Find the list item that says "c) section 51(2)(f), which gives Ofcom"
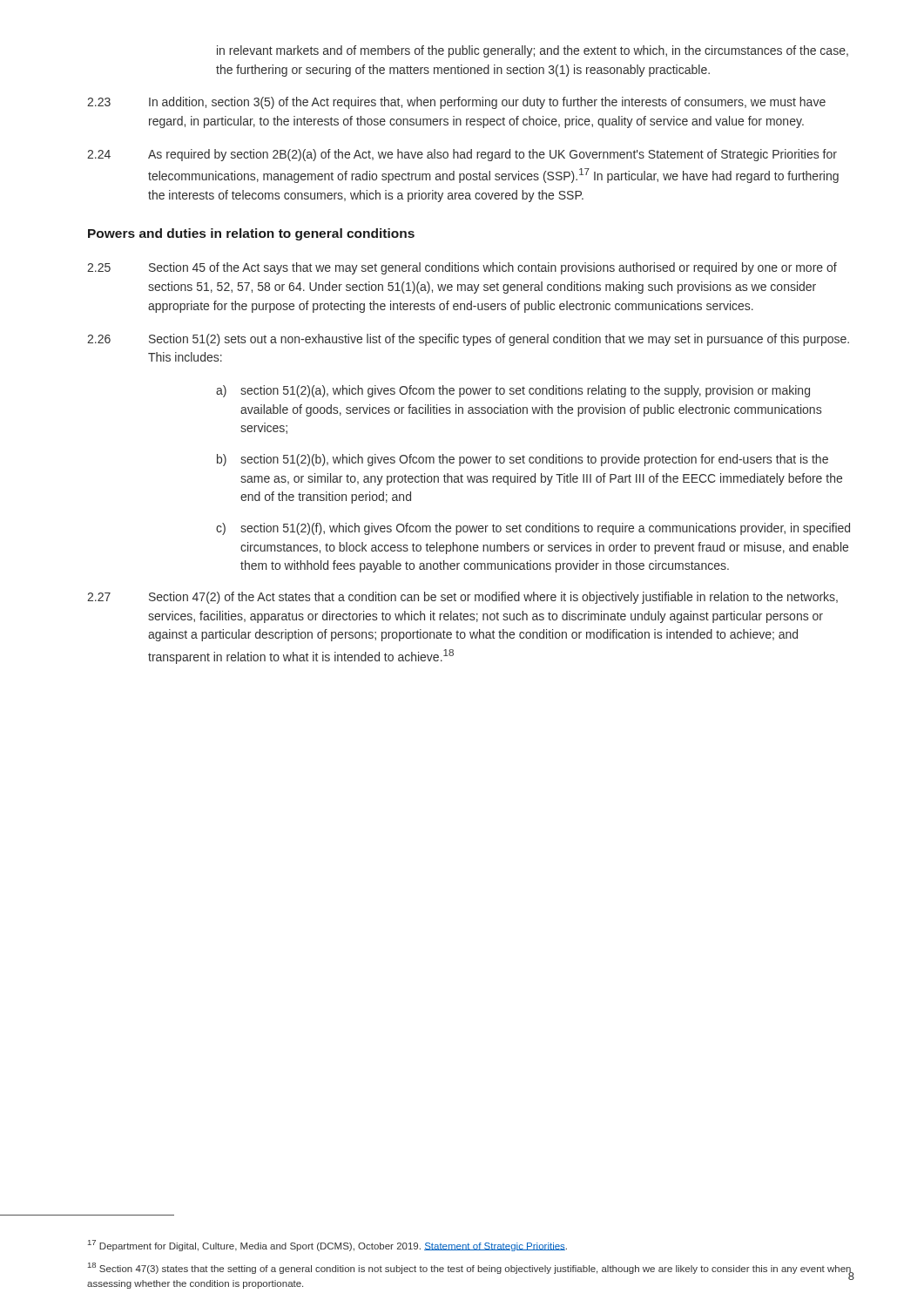 tap(535, 548)
